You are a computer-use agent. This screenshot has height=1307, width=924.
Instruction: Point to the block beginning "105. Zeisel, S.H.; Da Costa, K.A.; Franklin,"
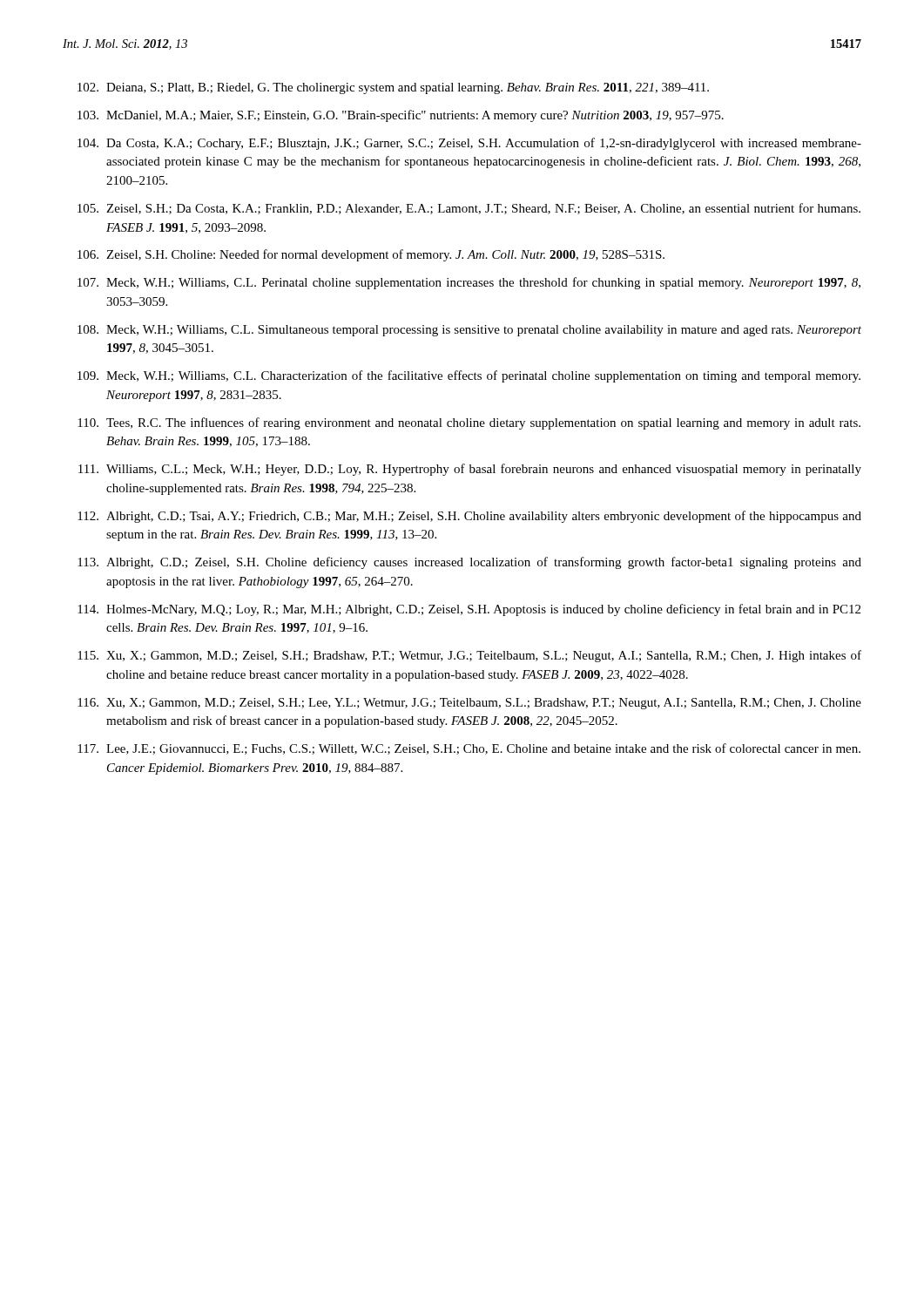click(462, 218)
